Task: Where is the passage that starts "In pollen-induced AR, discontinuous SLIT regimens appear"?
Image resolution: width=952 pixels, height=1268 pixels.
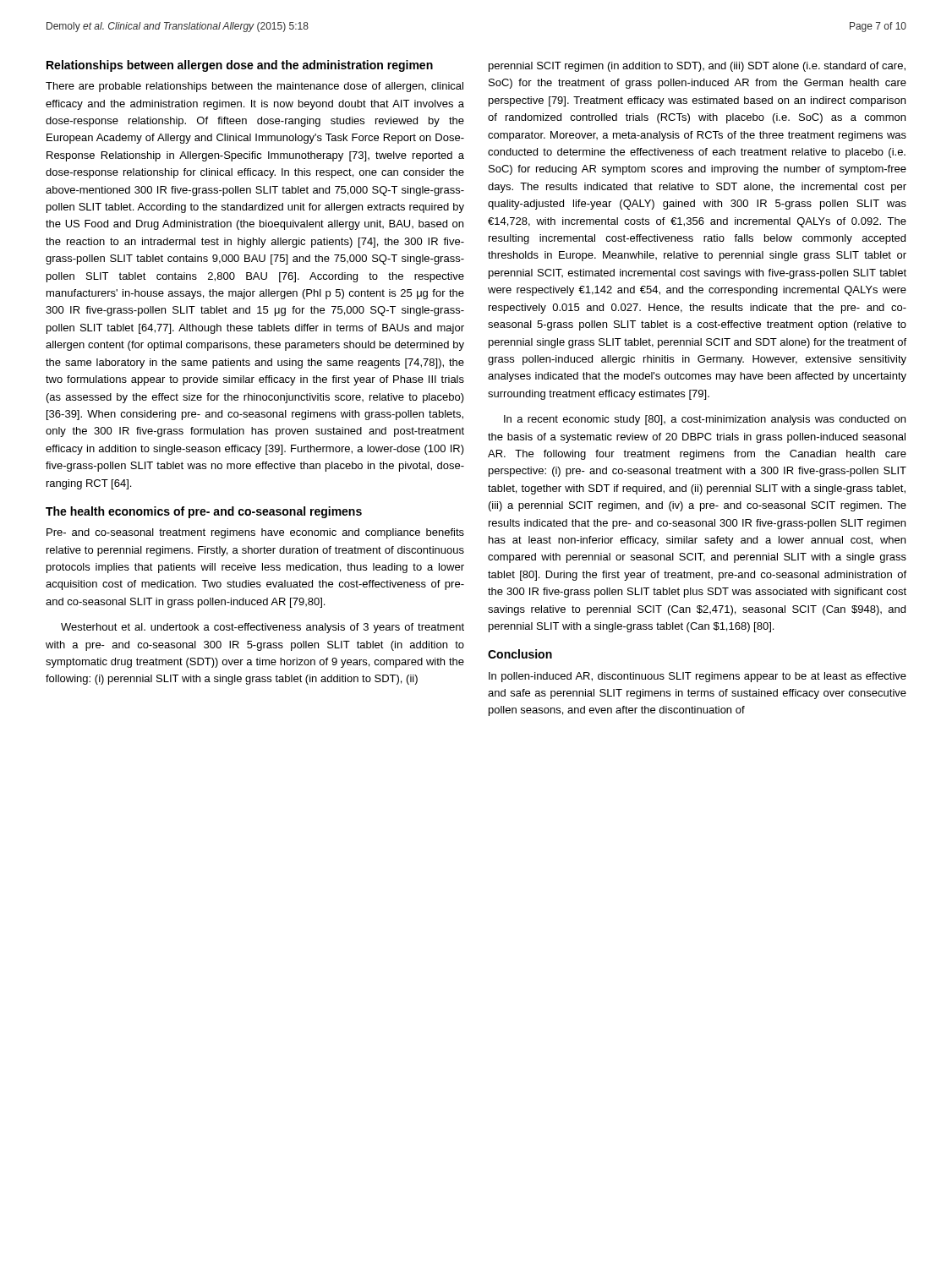Action: pos(697,693)
